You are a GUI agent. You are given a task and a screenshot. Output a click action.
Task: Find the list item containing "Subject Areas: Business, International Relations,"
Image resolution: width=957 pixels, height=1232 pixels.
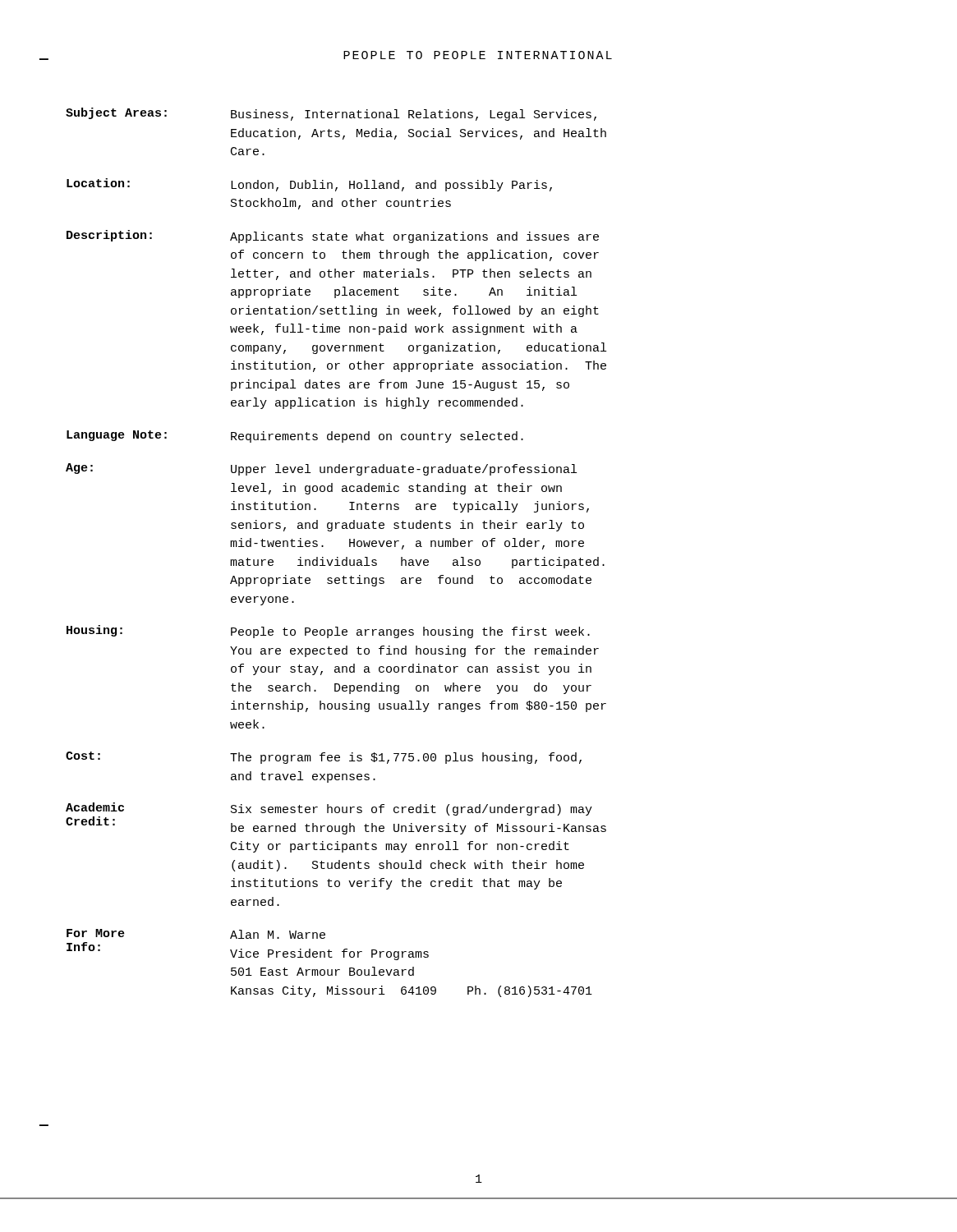(478, 135)
